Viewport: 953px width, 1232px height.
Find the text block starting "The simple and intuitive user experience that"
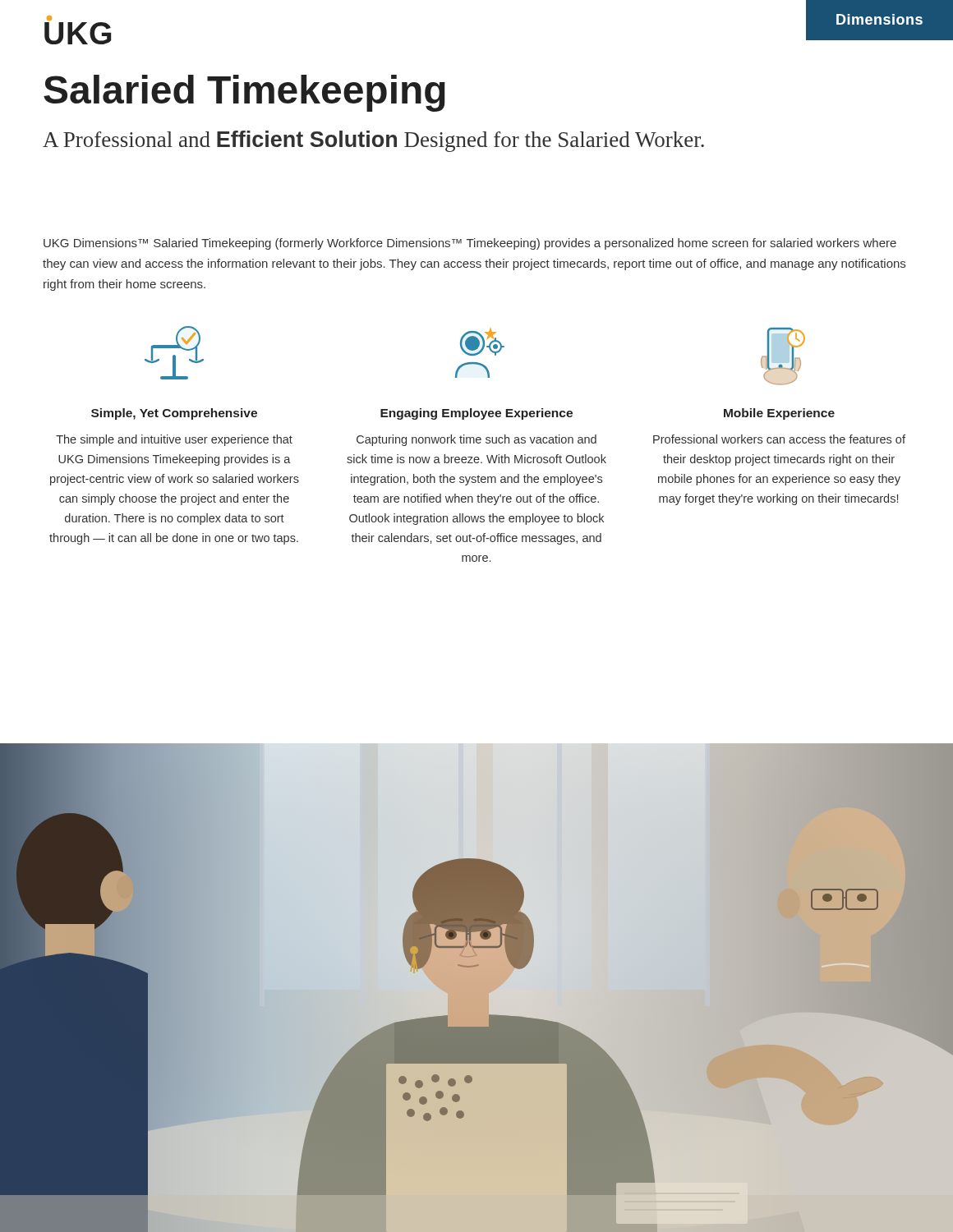pos(174,488)
